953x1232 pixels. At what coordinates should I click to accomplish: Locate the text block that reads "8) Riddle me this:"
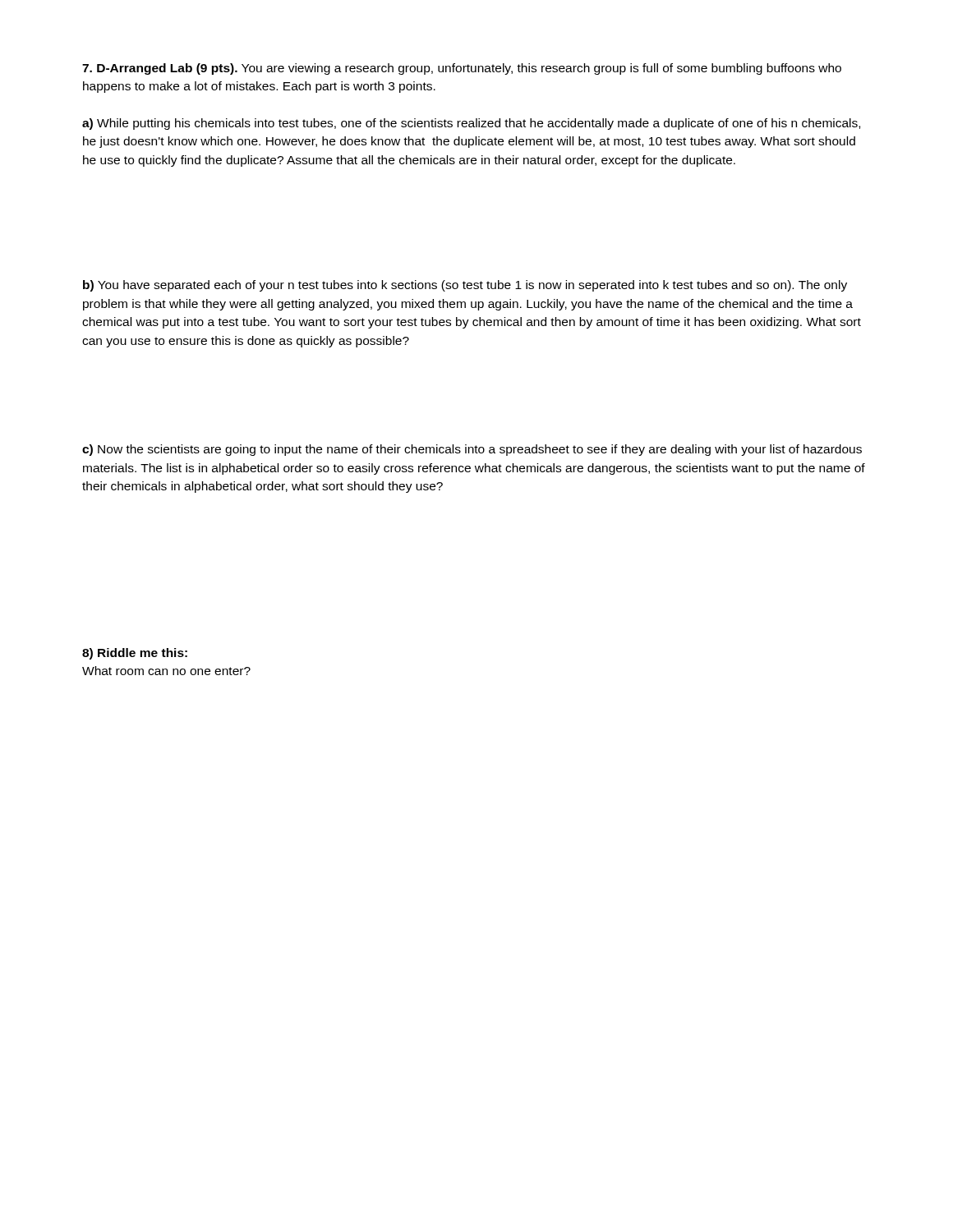click(x=166, y=662)
